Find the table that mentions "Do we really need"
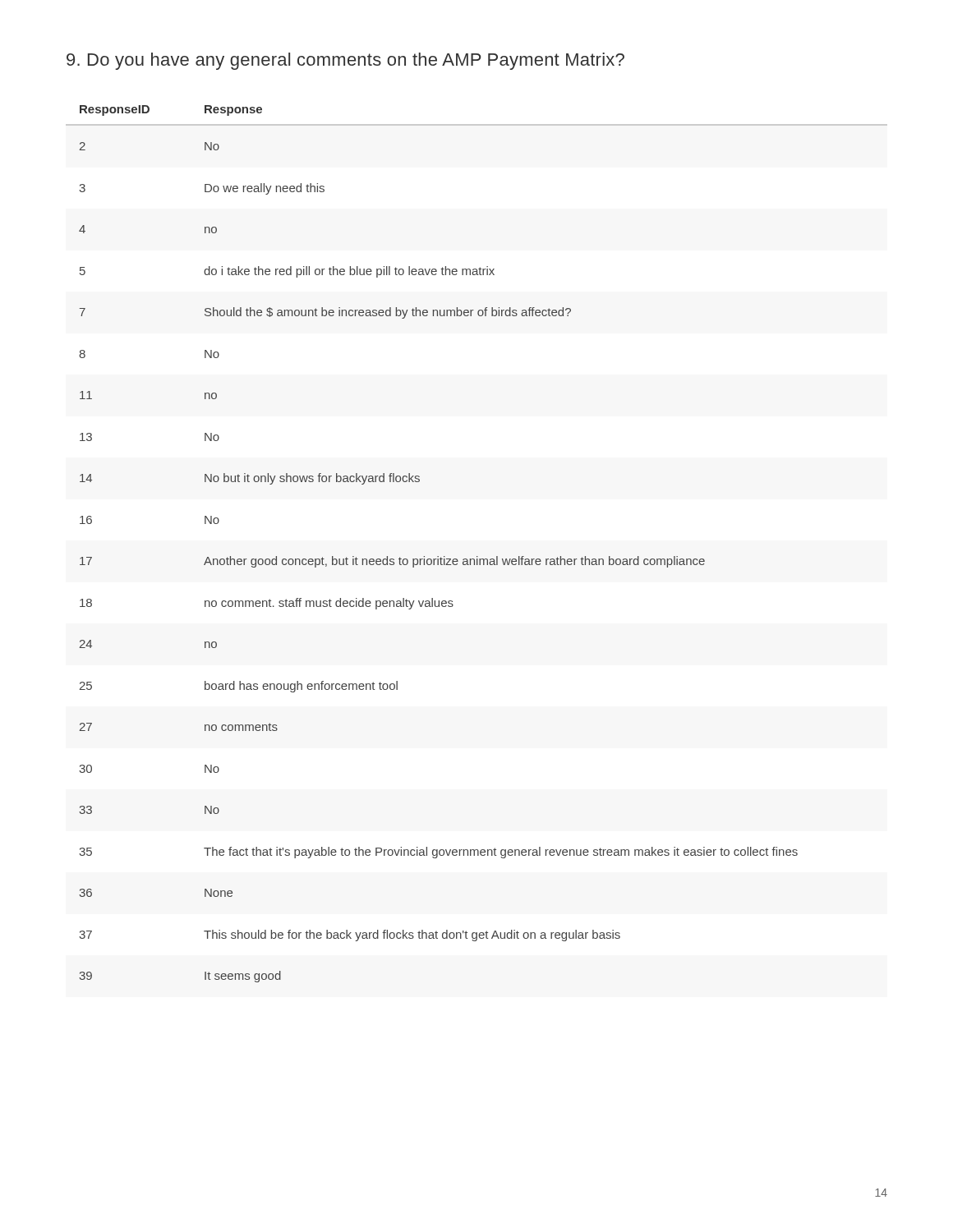 [x=476, y=545]
